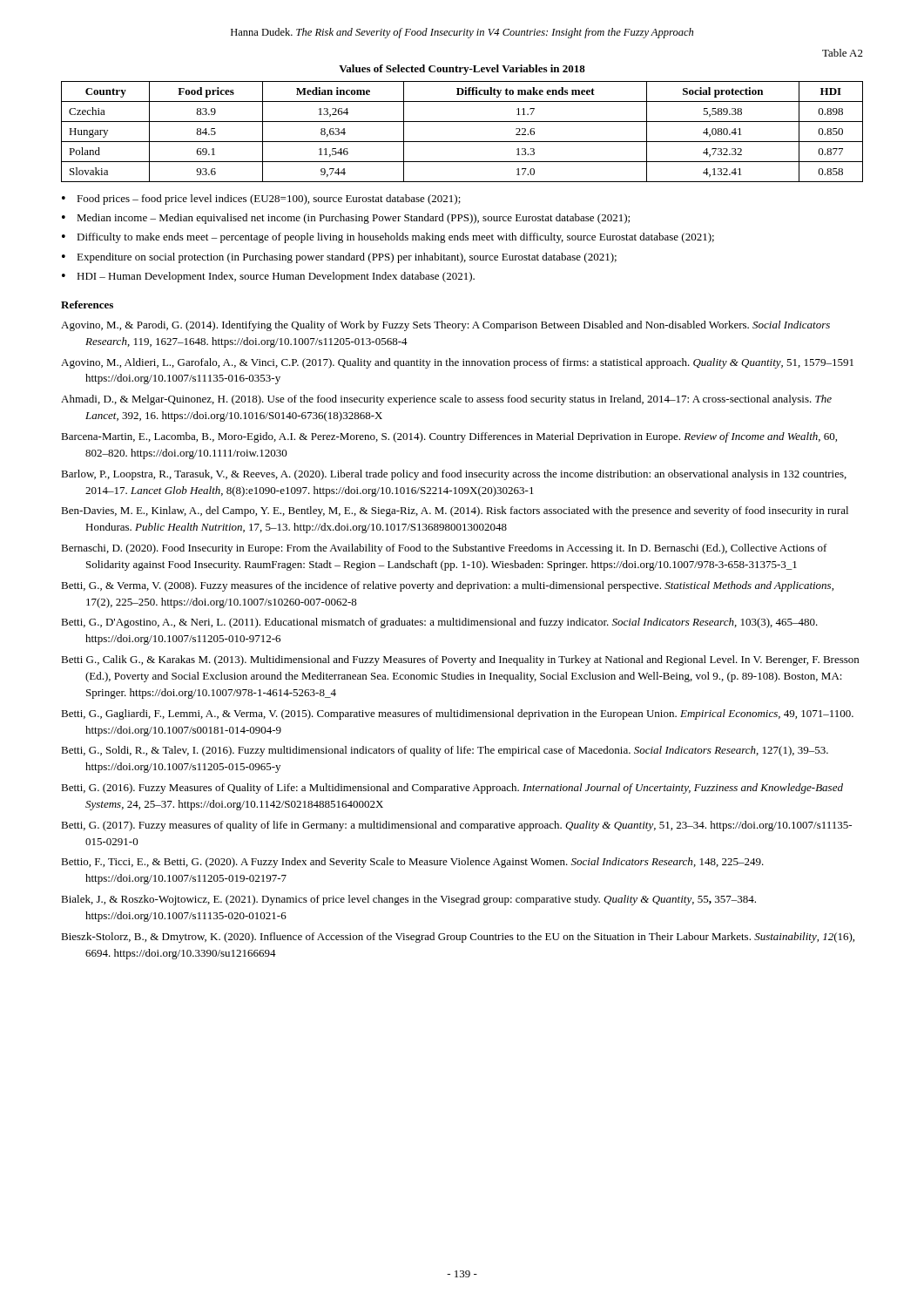The width and height of the screenshot is (924, 1307).
Task: Point to the block beginning "• Median income – Median equivalised"
Action: [x=346, y=218]
